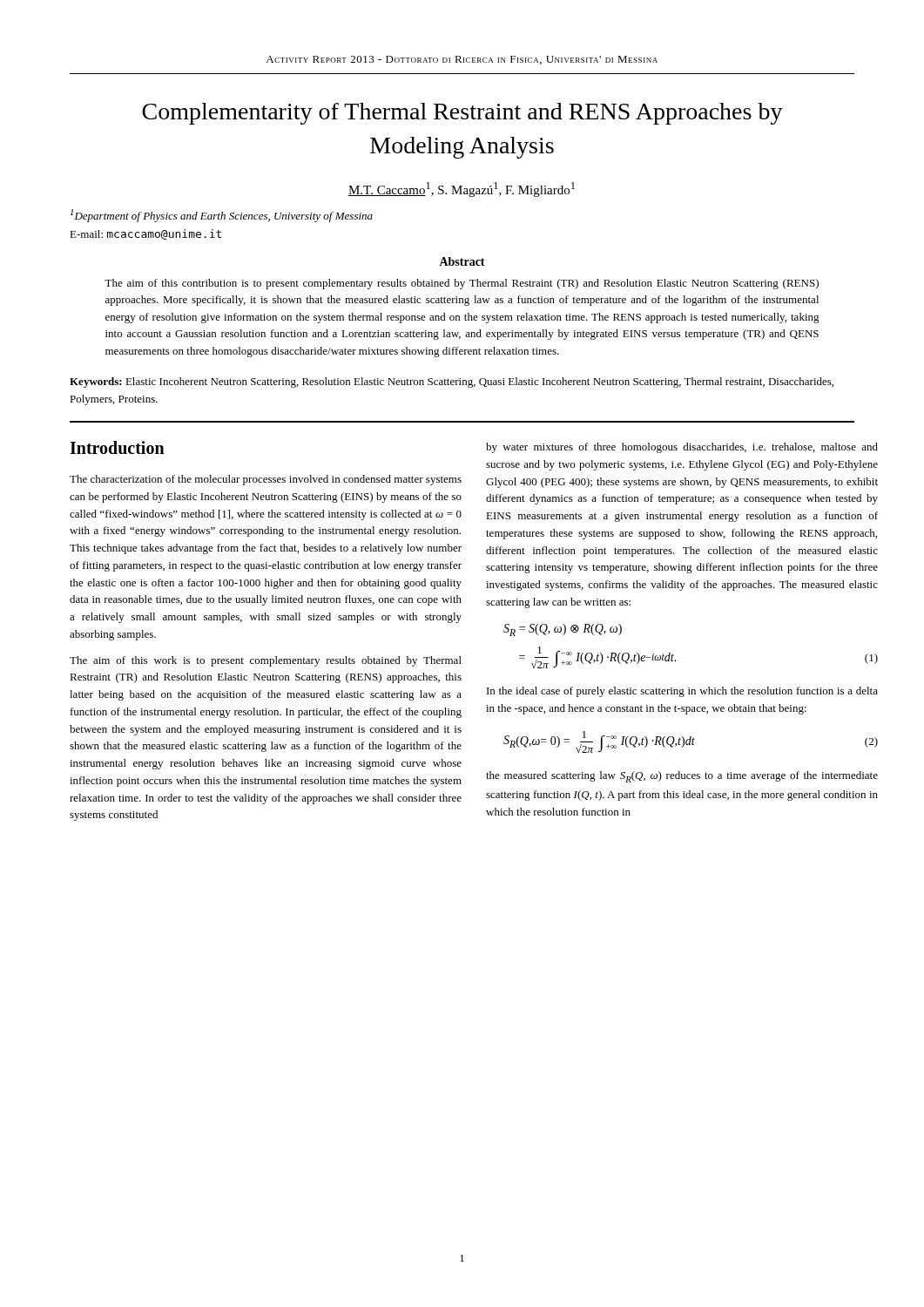
Task: Find the element starting "by water mixtures of three homologous"
Action: [682, 524]
